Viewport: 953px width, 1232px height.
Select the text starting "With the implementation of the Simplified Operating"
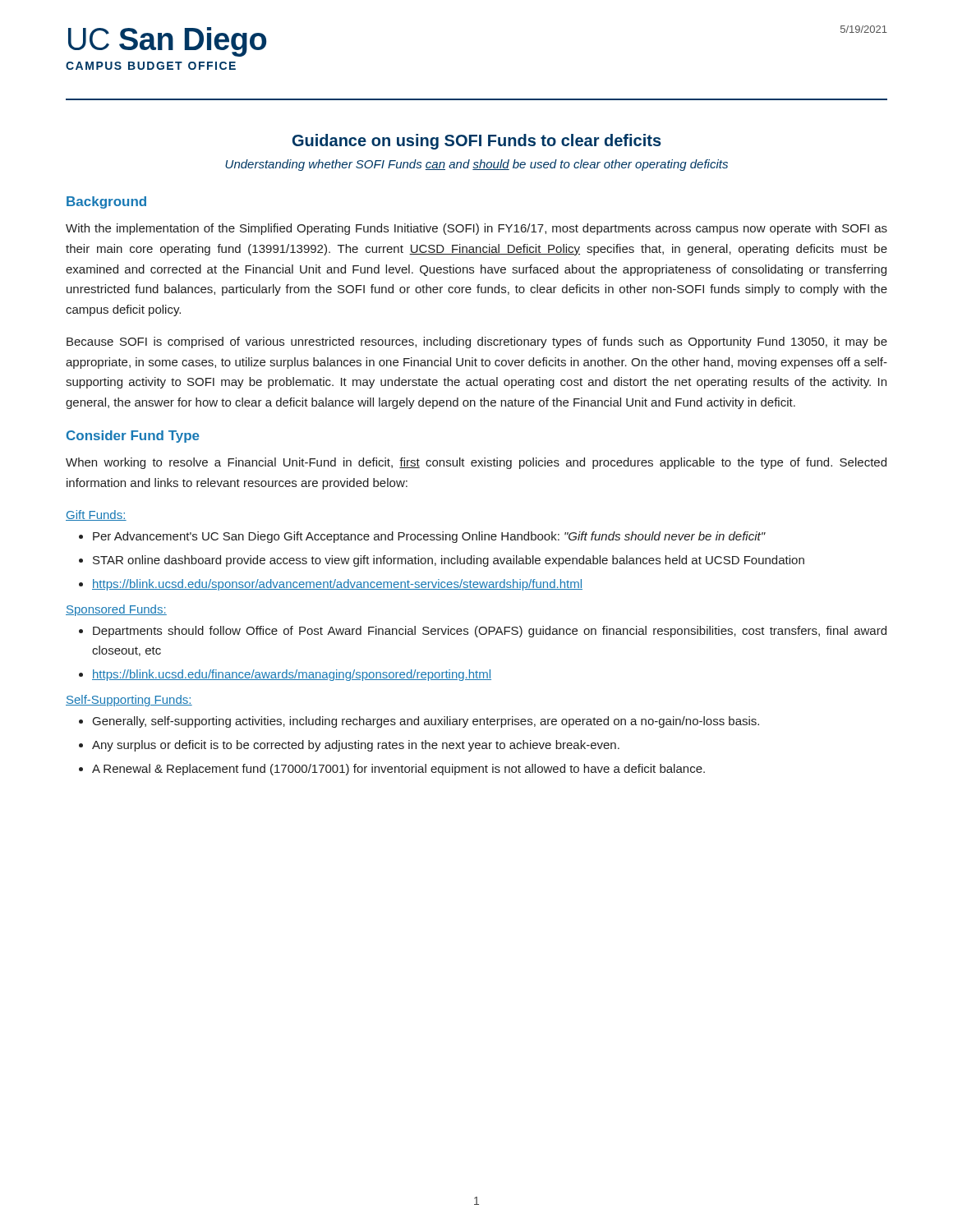[476, 269]
